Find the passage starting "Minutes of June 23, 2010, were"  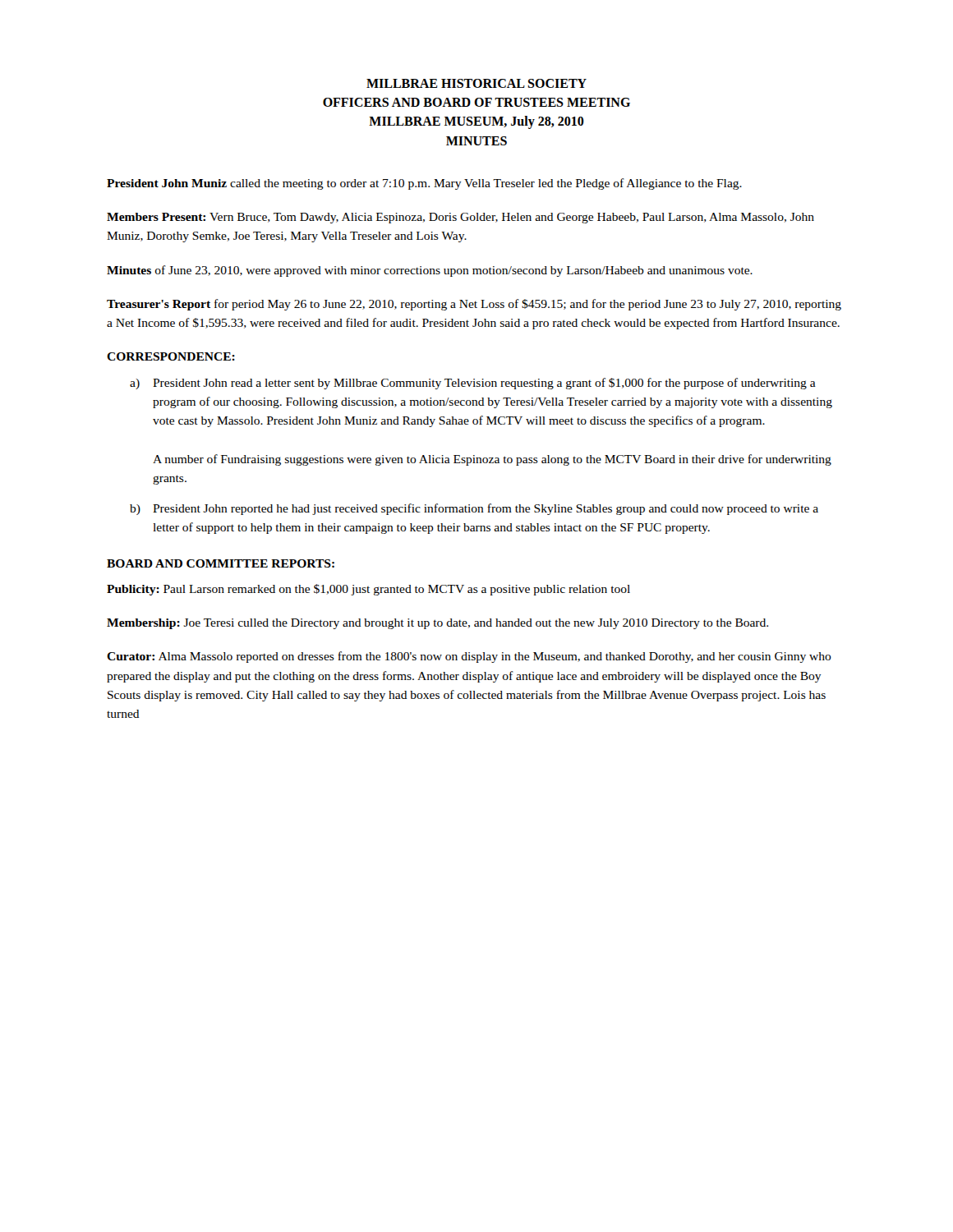pos(430,269)
